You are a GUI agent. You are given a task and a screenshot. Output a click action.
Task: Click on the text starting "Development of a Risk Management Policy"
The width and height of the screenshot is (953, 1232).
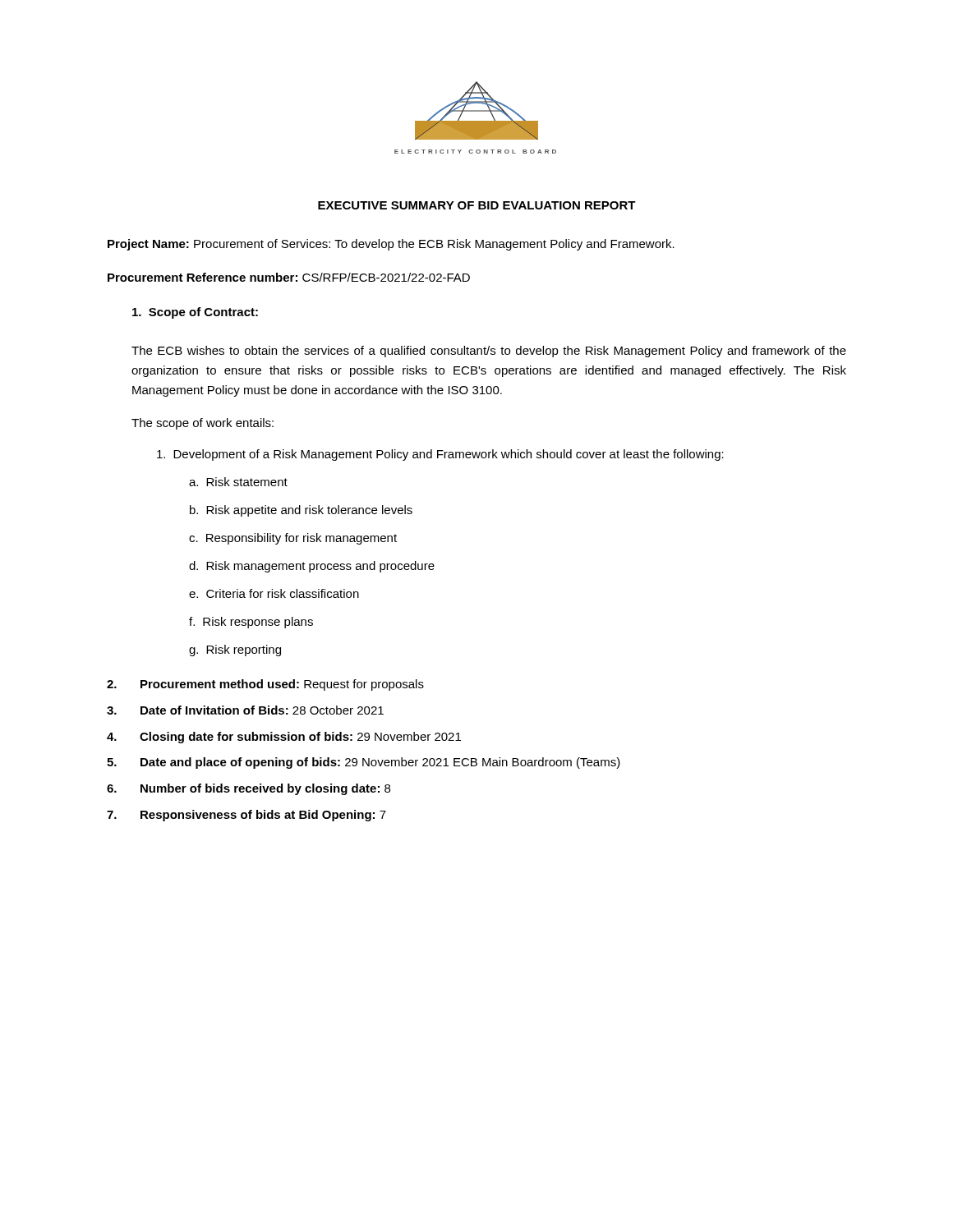[x=440, y=454]
